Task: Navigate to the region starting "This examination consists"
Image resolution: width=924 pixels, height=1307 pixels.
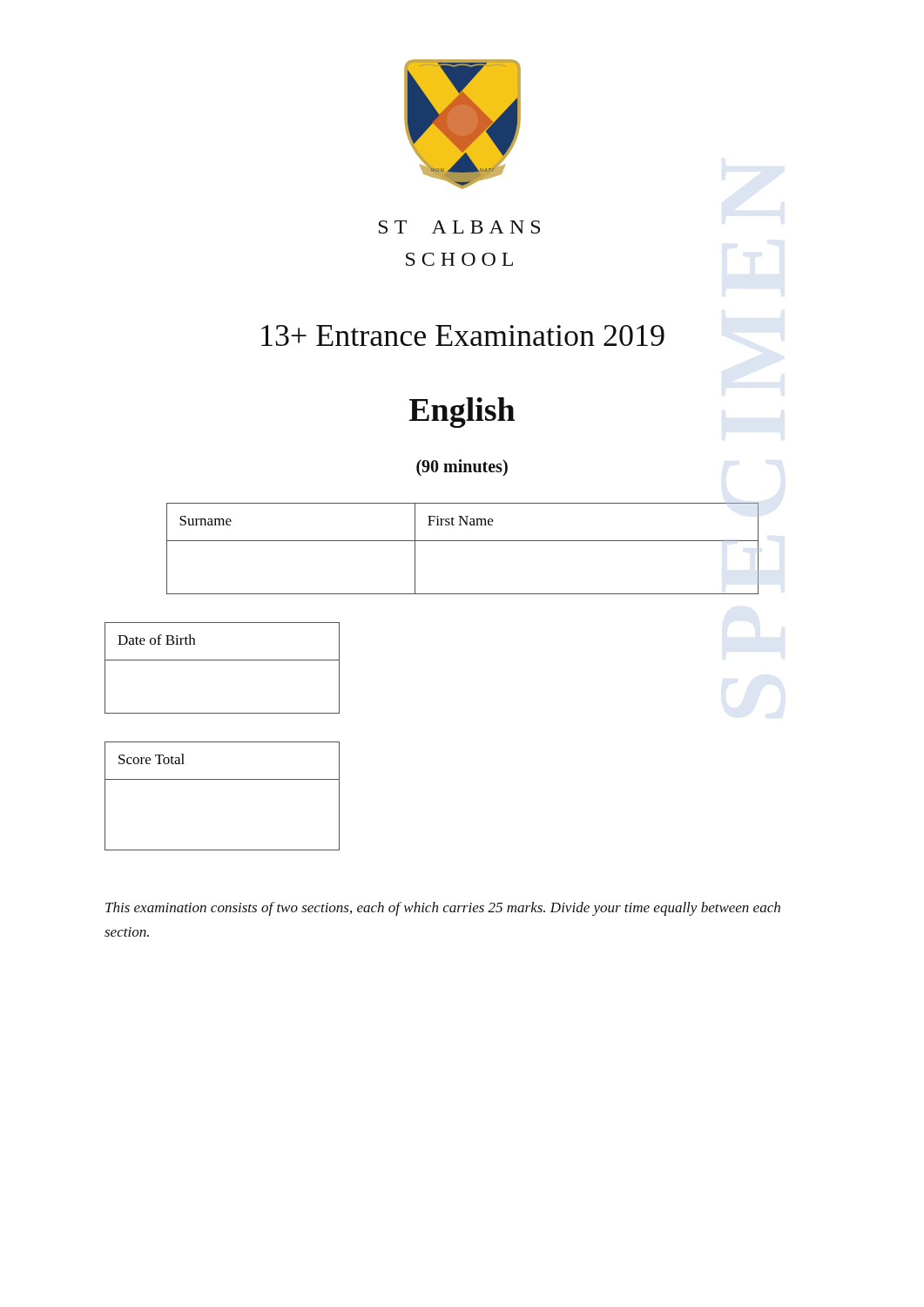Action: [x=443, y=920]
